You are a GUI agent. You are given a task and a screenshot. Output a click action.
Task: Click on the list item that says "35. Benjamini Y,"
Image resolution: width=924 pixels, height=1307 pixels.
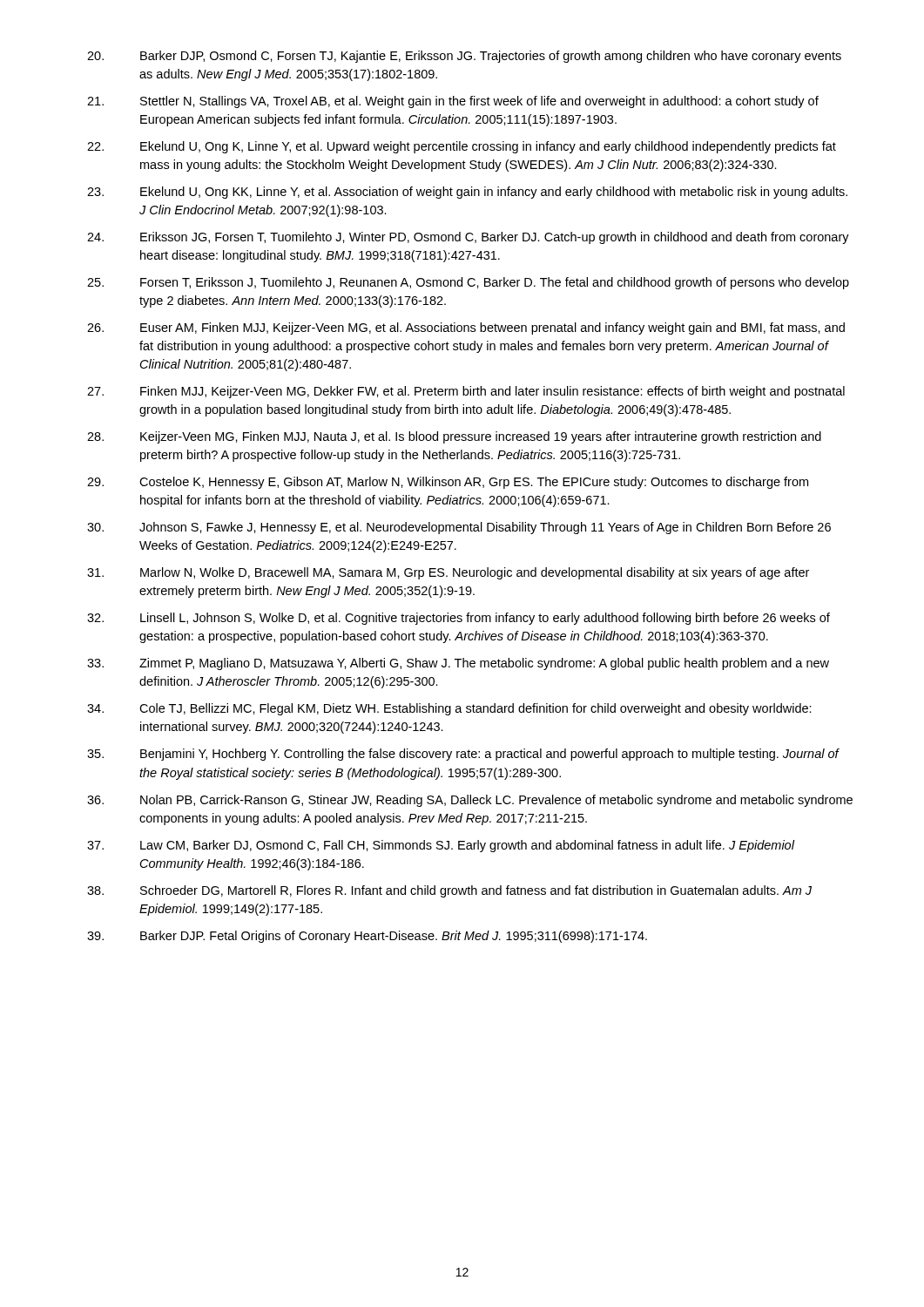pos(471,764)
